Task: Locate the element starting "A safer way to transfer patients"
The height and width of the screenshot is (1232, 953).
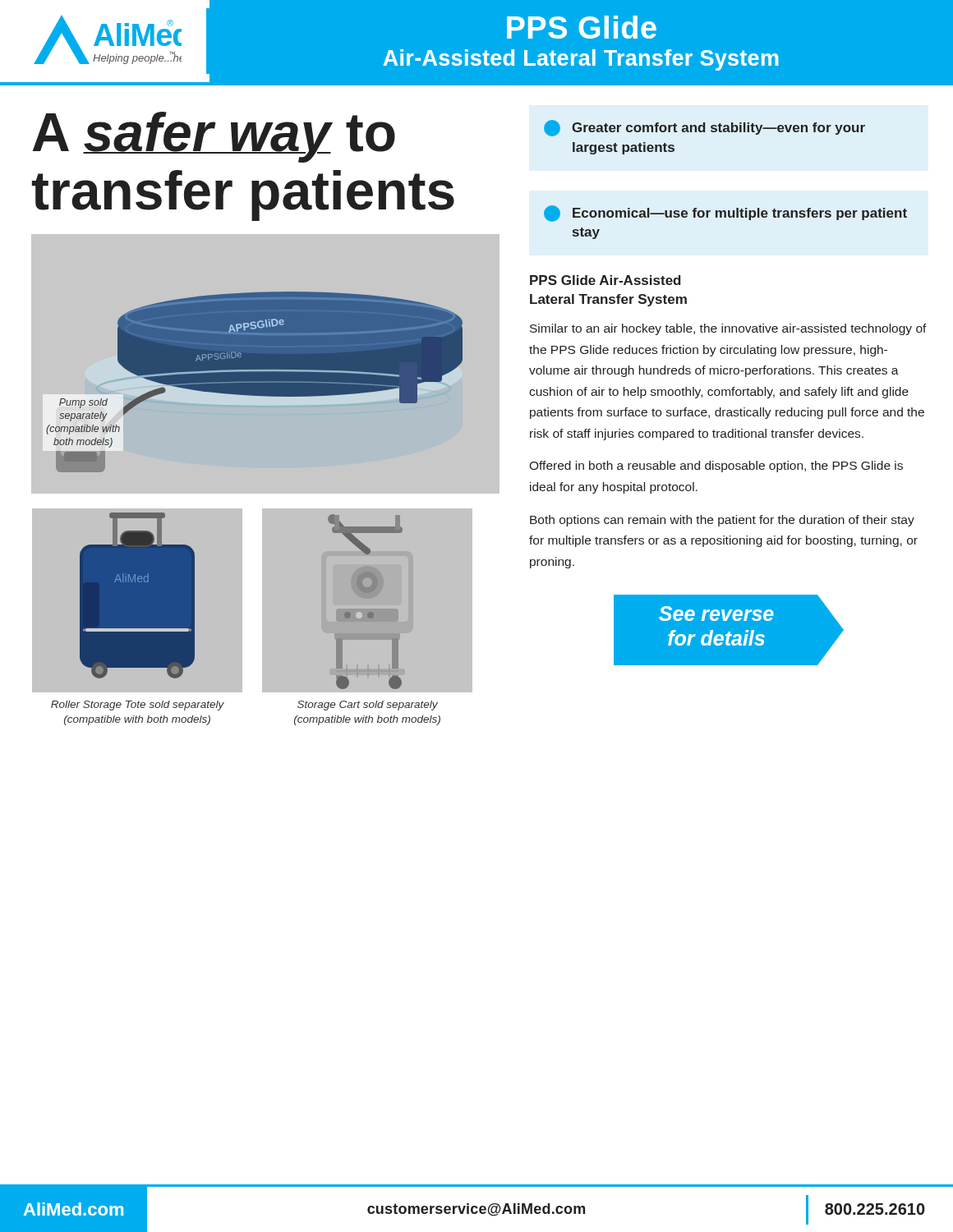Action: [x=244, y=162]
